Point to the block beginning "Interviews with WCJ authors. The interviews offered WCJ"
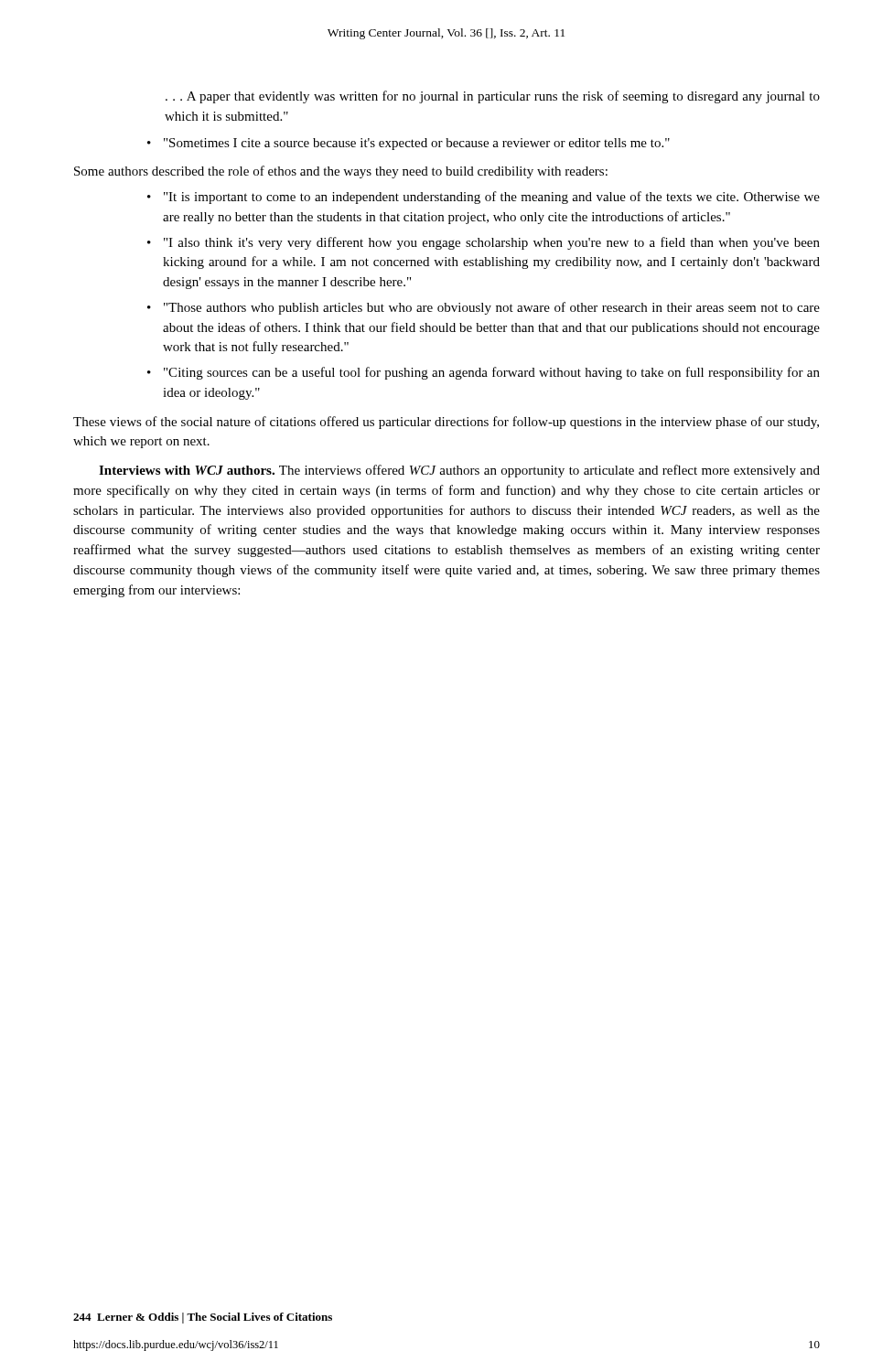The image size is (893, 1372). tap(446, 530)
